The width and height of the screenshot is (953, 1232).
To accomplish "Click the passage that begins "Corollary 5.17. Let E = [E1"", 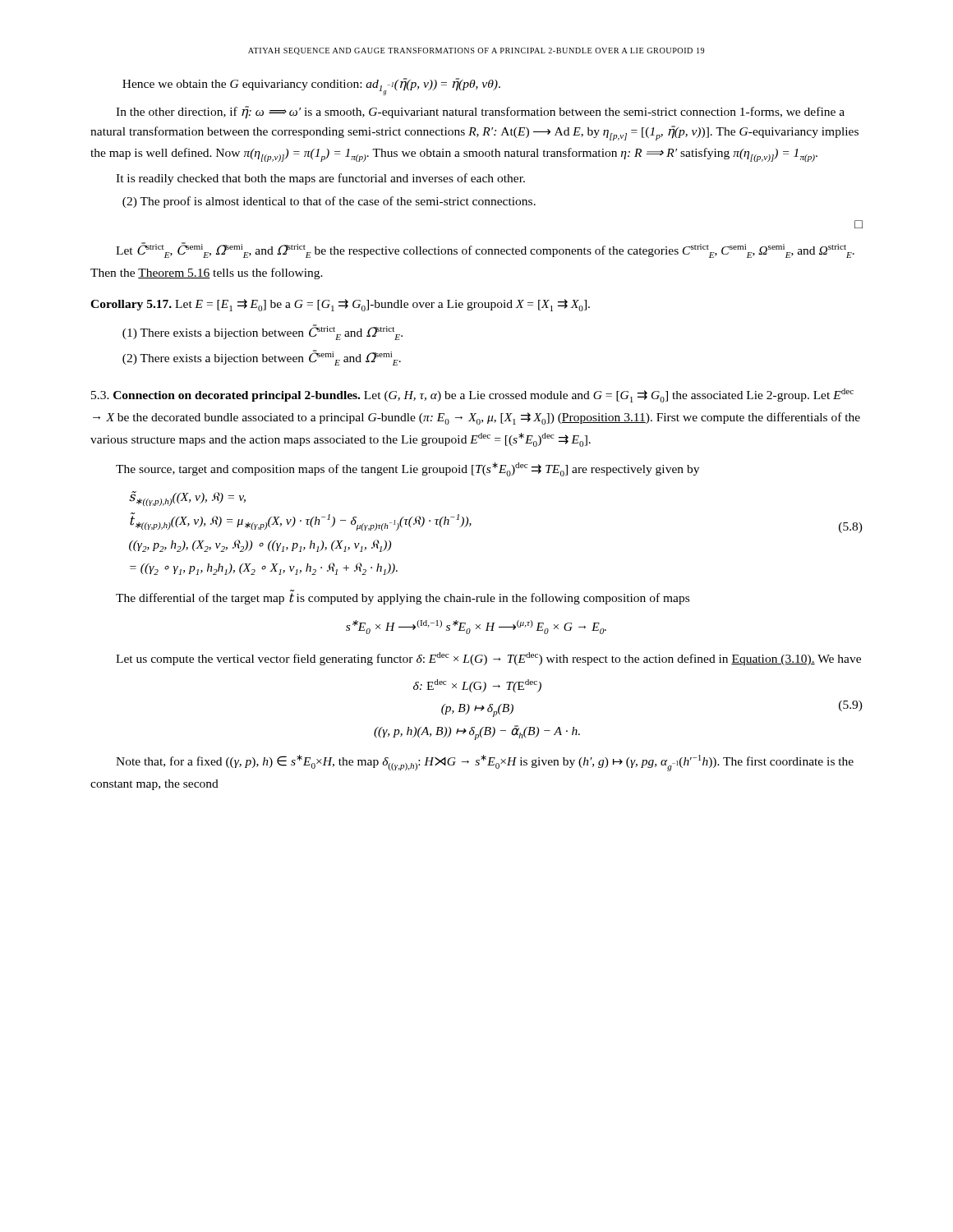I will point(341,305).
